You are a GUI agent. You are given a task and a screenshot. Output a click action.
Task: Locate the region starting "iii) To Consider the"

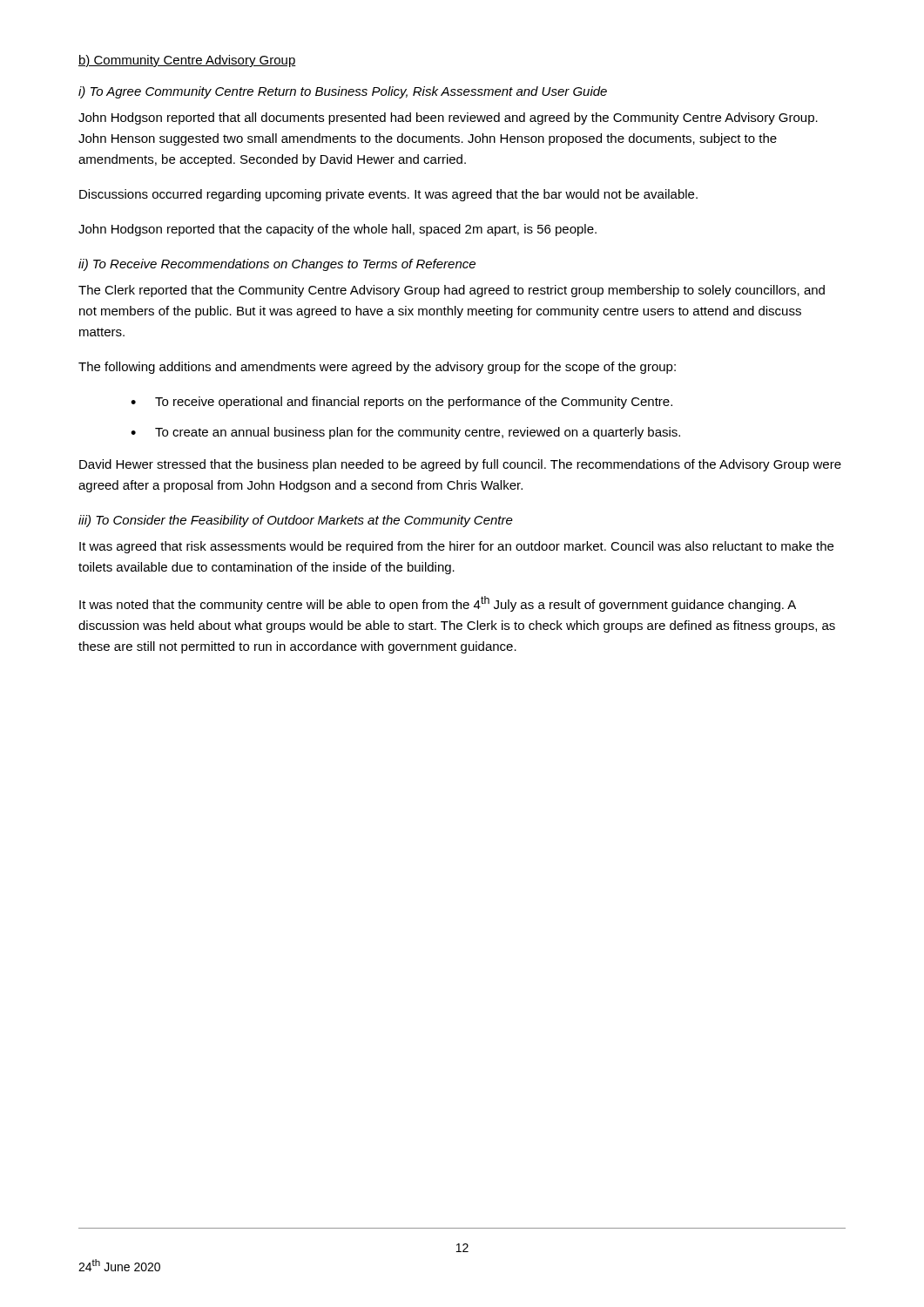click(x=296, y=520)
